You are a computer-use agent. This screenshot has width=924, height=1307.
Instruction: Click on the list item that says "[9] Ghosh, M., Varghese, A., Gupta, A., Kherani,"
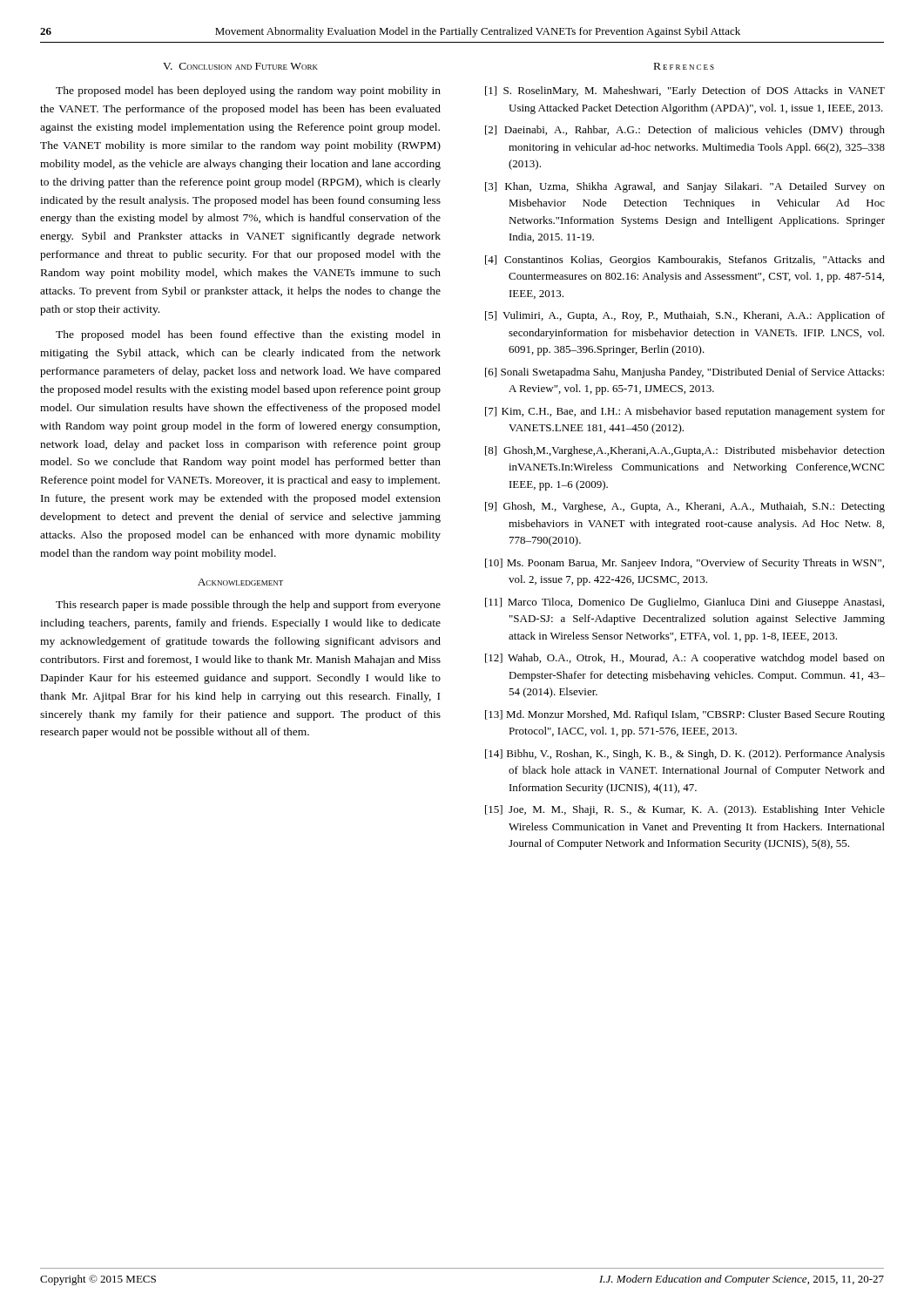pyautogui.click(x=684, y=523)
